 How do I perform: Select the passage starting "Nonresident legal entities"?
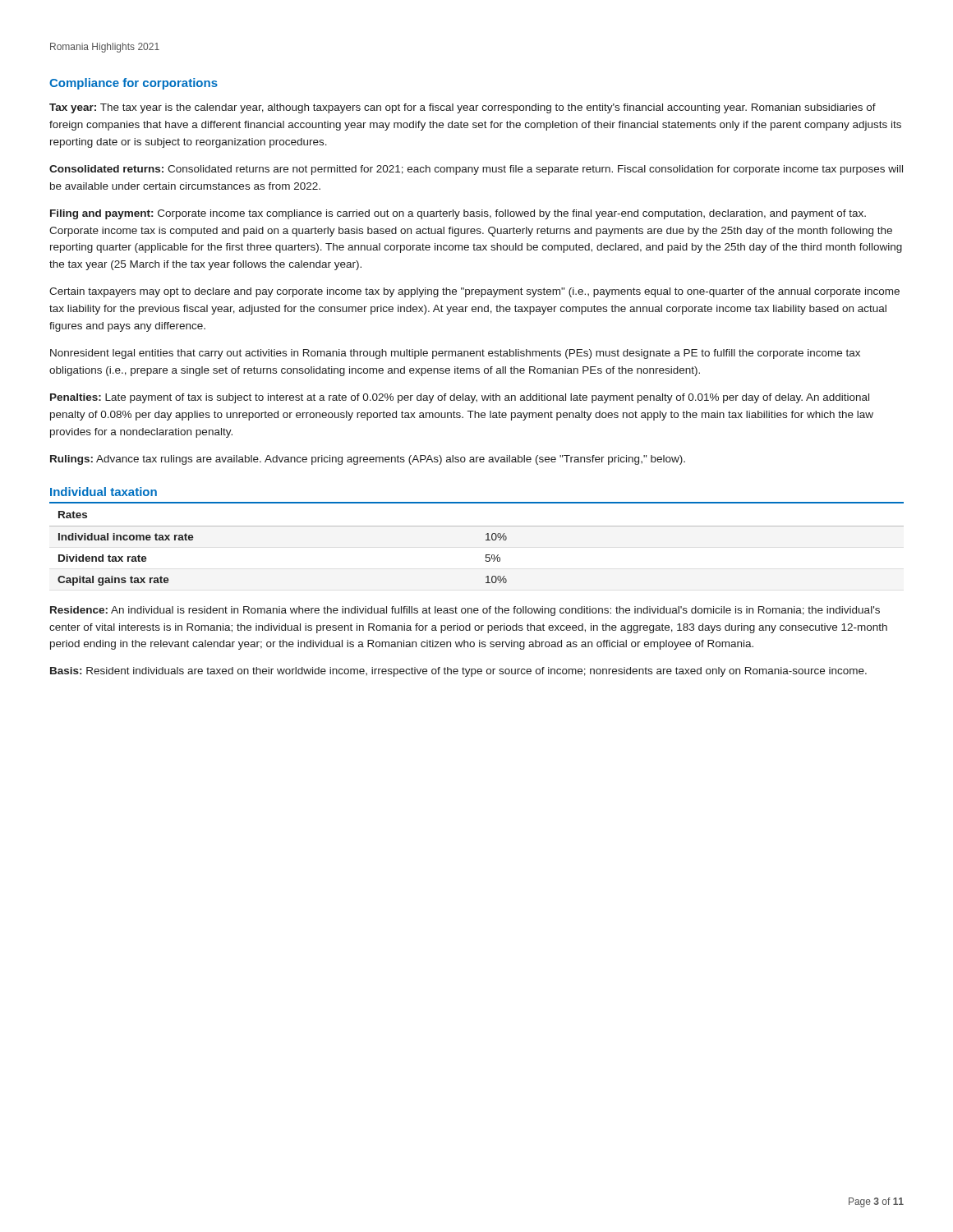[x=455, y=361]
